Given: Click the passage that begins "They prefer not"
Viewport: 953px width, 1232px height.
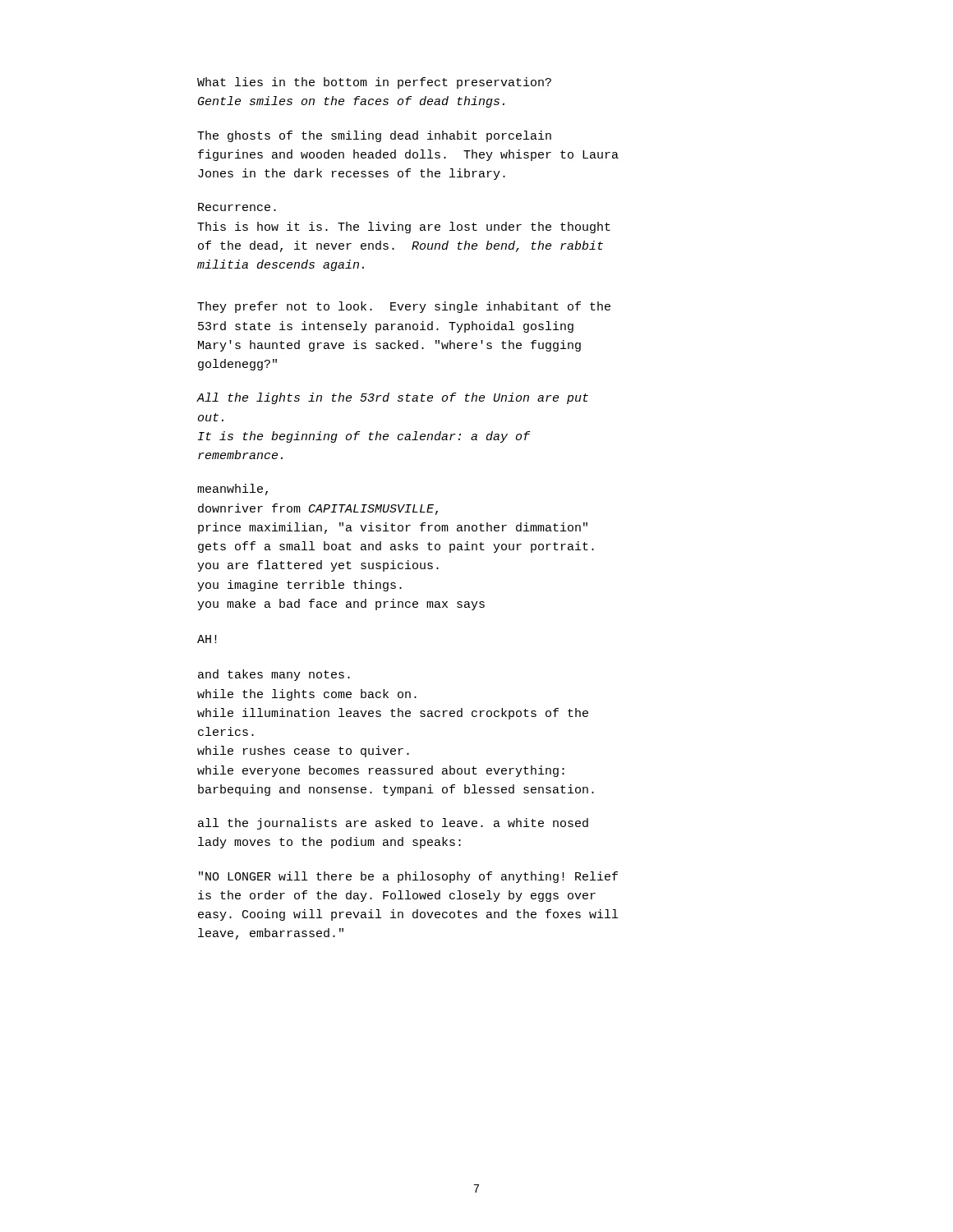Looking at the screenshot, I should (404, 336).
